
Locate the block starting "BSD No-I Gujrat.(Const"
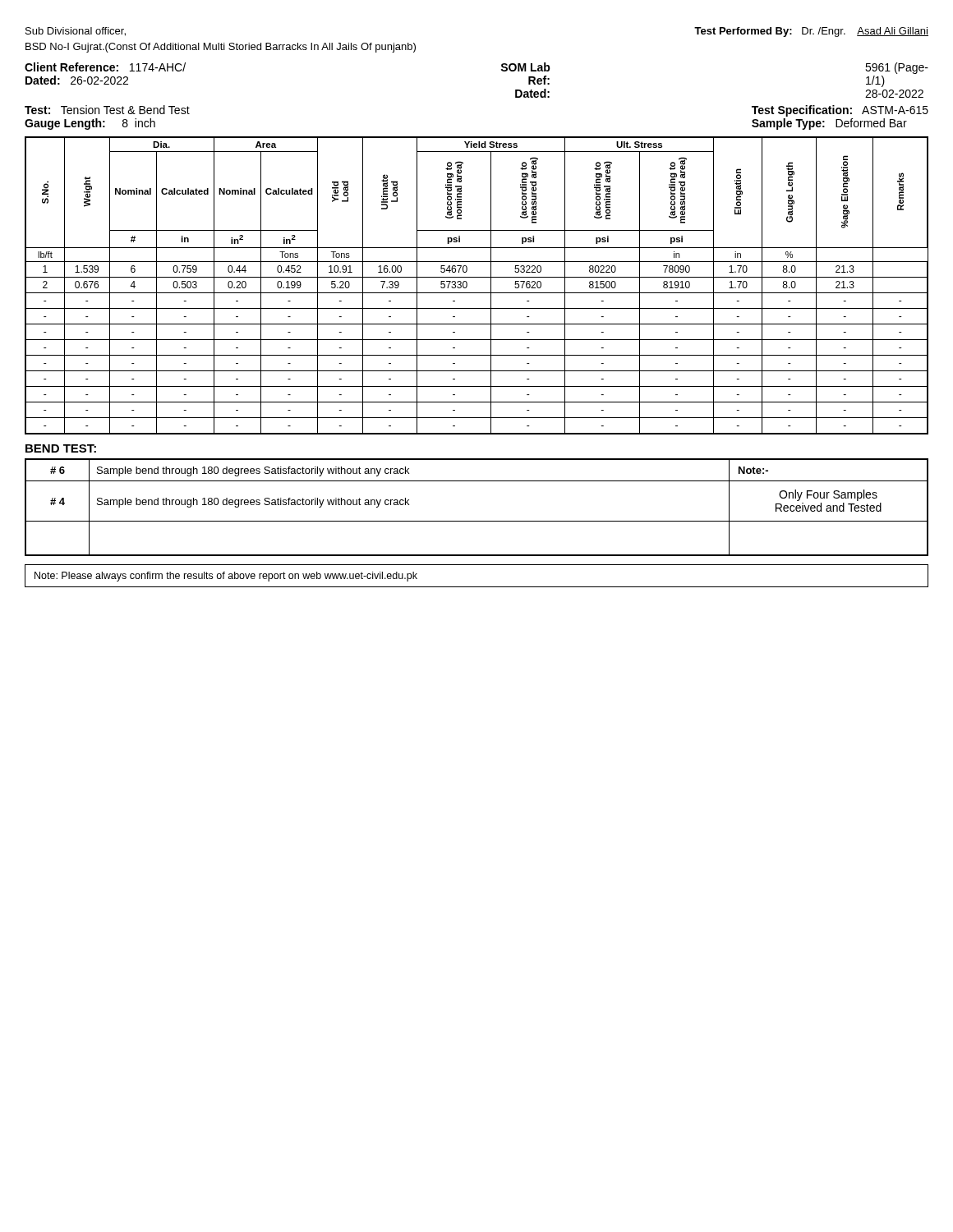point(221,46)
